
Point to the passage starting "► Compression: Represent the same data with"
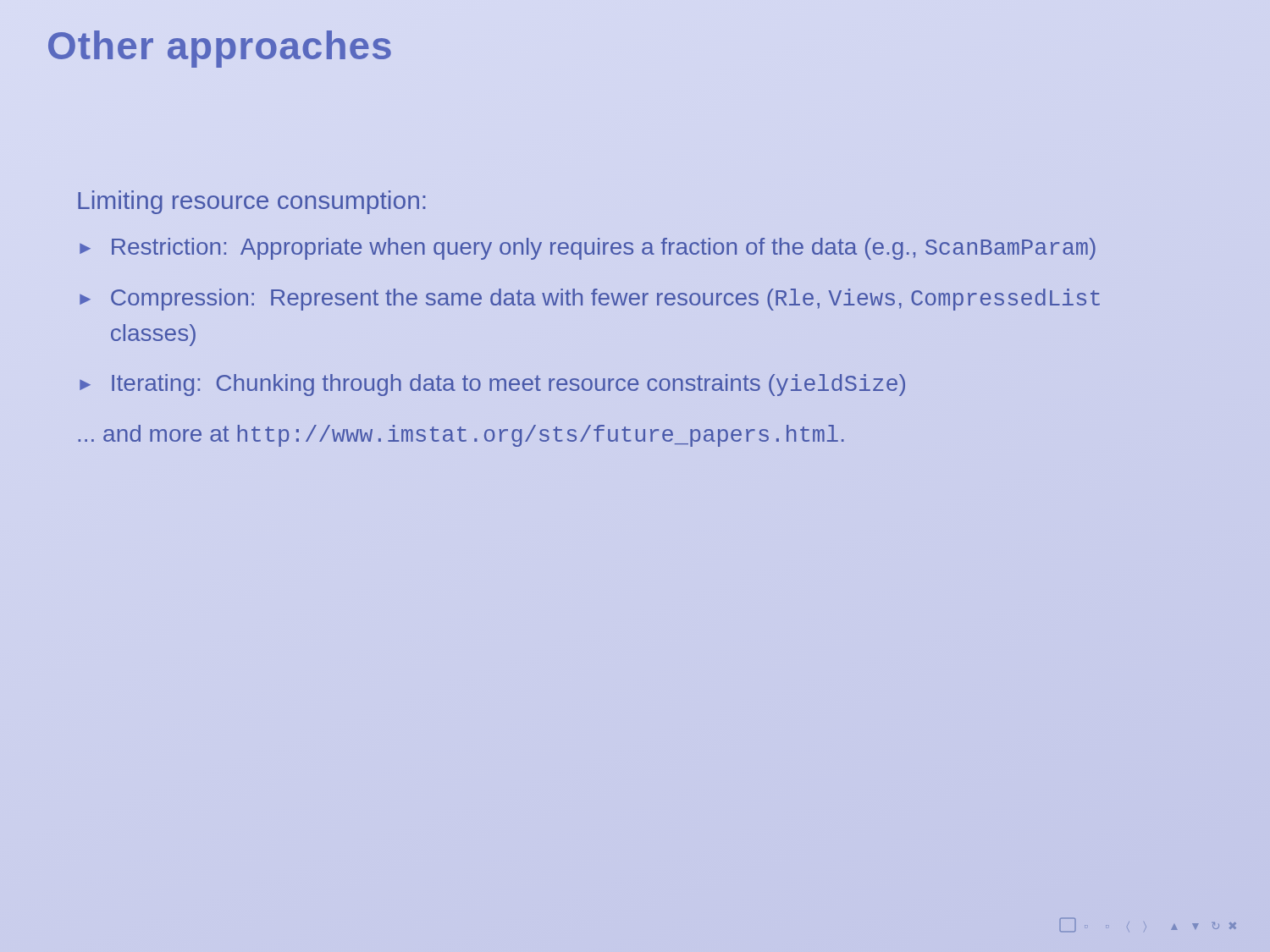point(627,316)
